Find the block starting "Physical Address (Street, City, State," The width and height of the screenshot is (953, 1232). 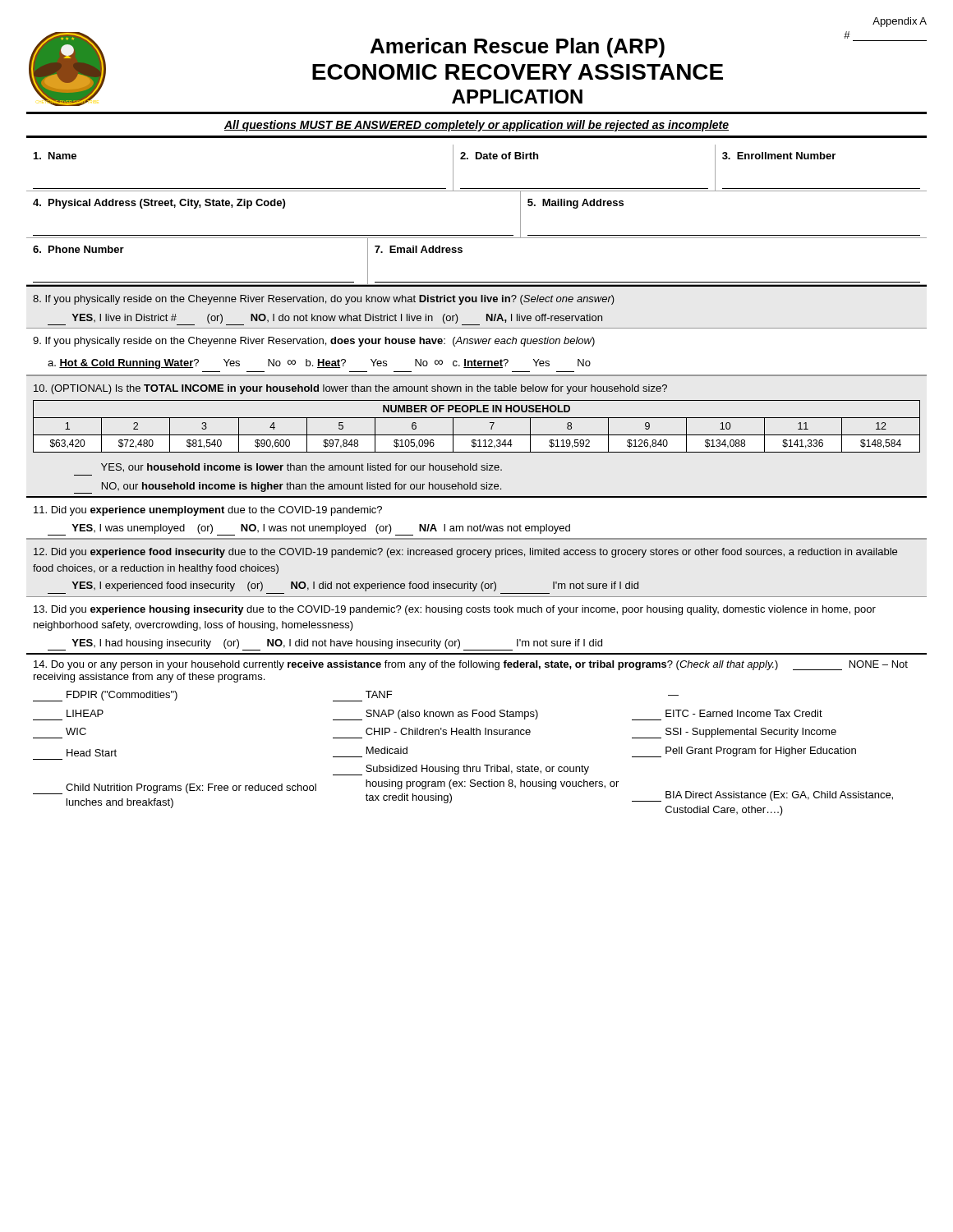click(476, 215)
